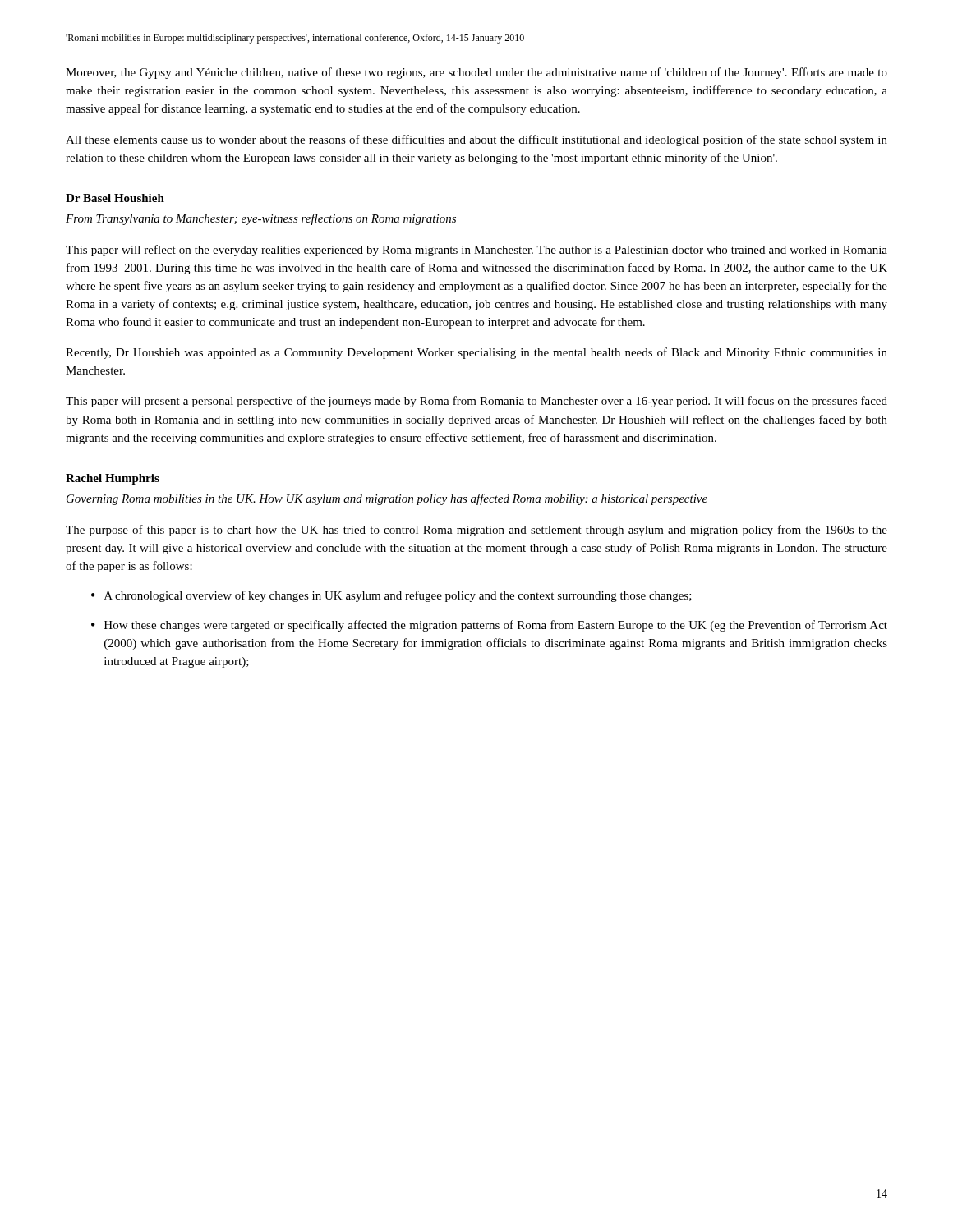Locate the region starting "Recently, Dr Houshieh was"
Image resolution: width=953 pixels, height=1232 pixels.
pyautogui.click(x=476, y=362)
